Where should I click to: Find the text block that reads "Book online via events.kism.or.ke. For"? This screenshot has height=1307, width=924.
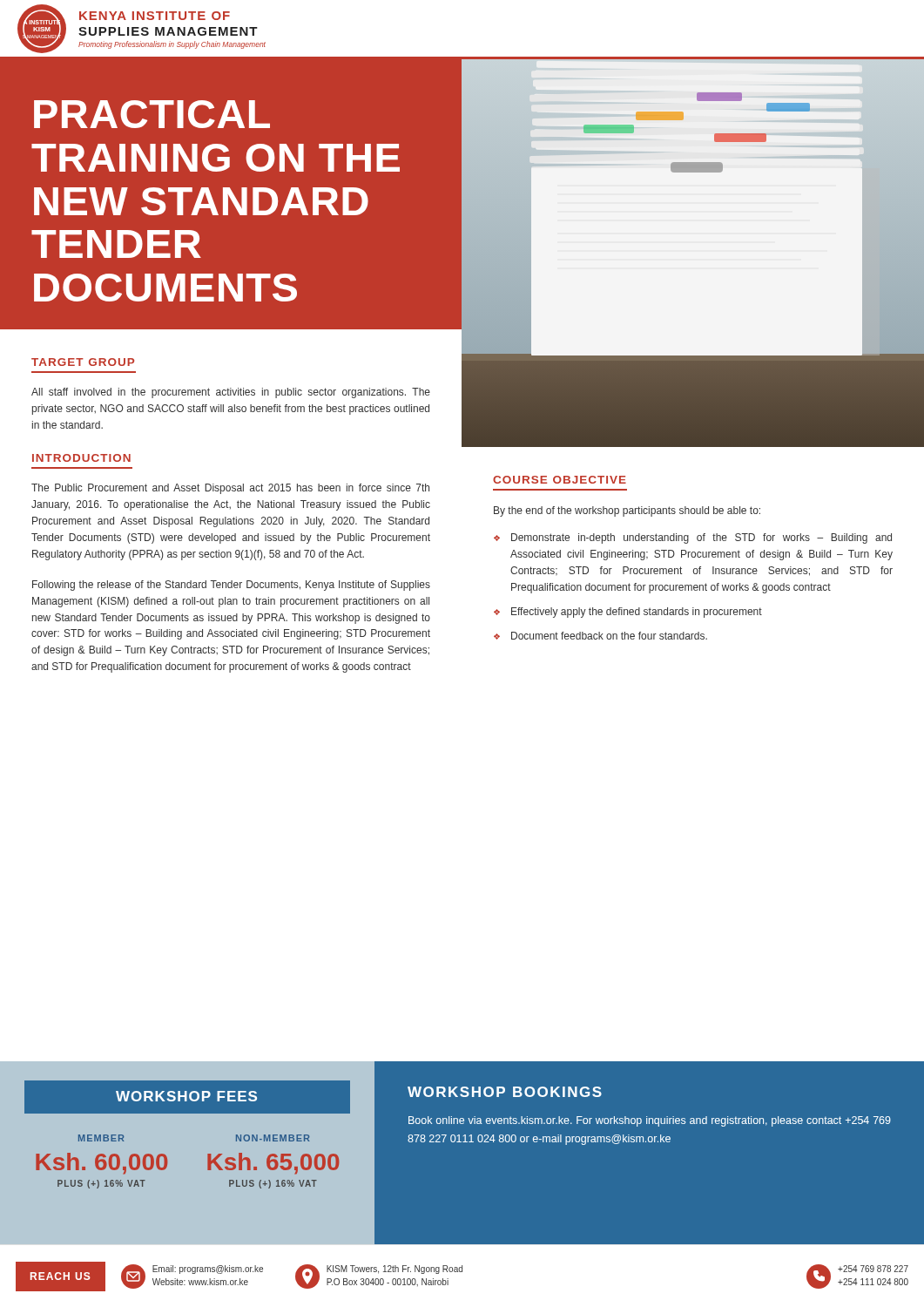(x=649, y=1130)
